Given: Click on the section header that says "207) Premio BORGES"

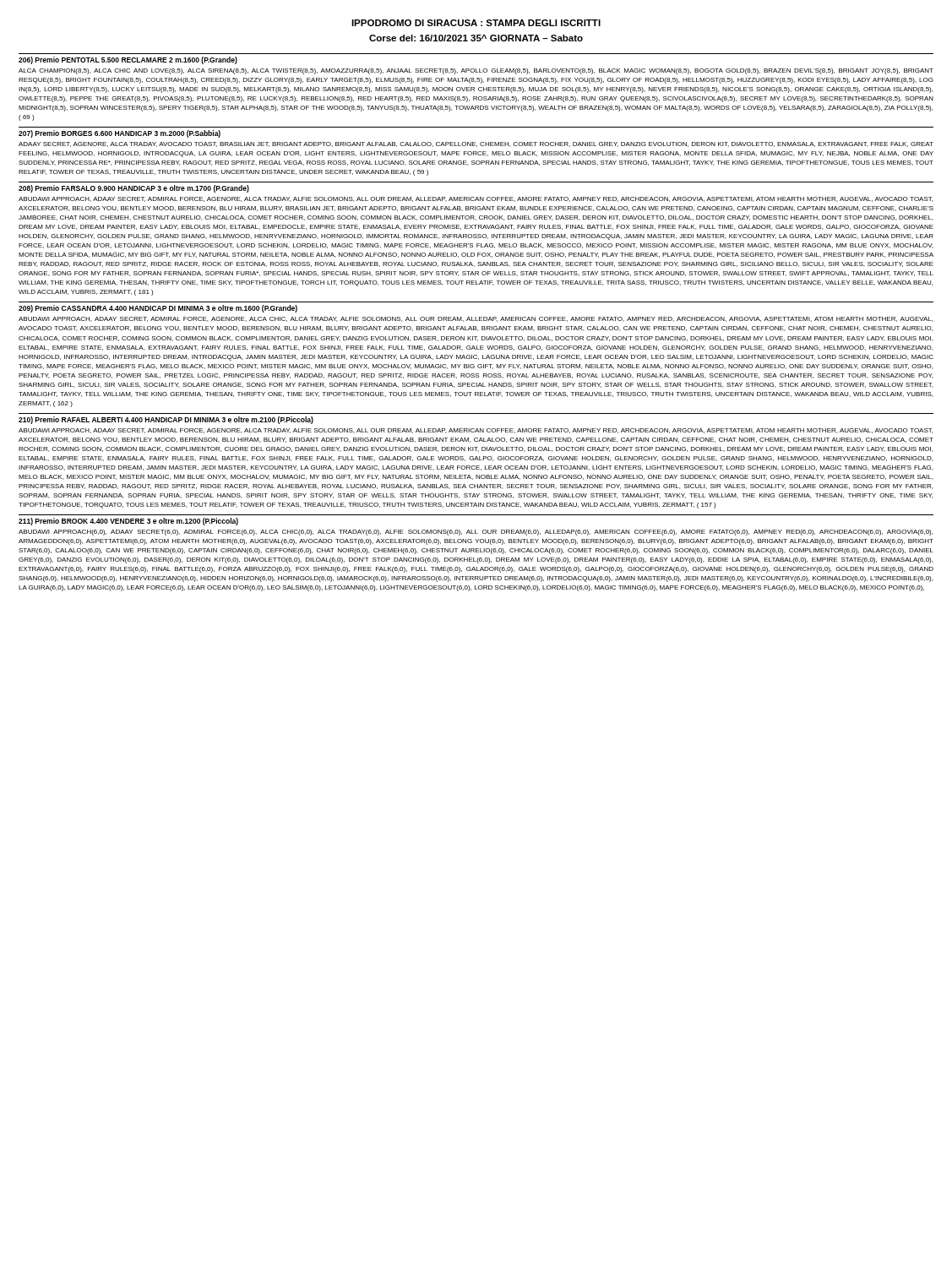Looking at the screenshot, I should [120, 133].
